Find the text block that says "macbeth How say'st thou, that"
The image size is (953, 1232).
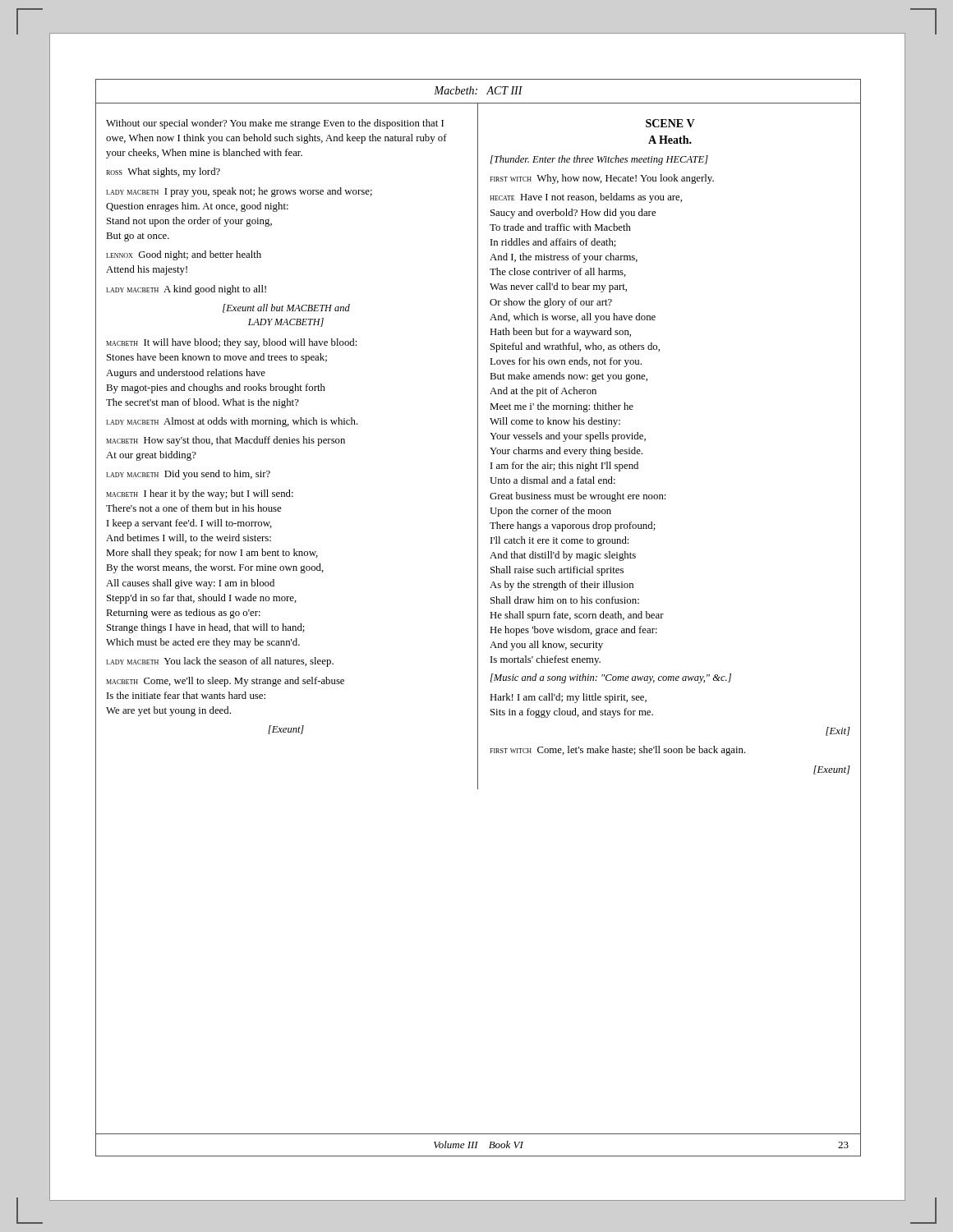(286, 448)
